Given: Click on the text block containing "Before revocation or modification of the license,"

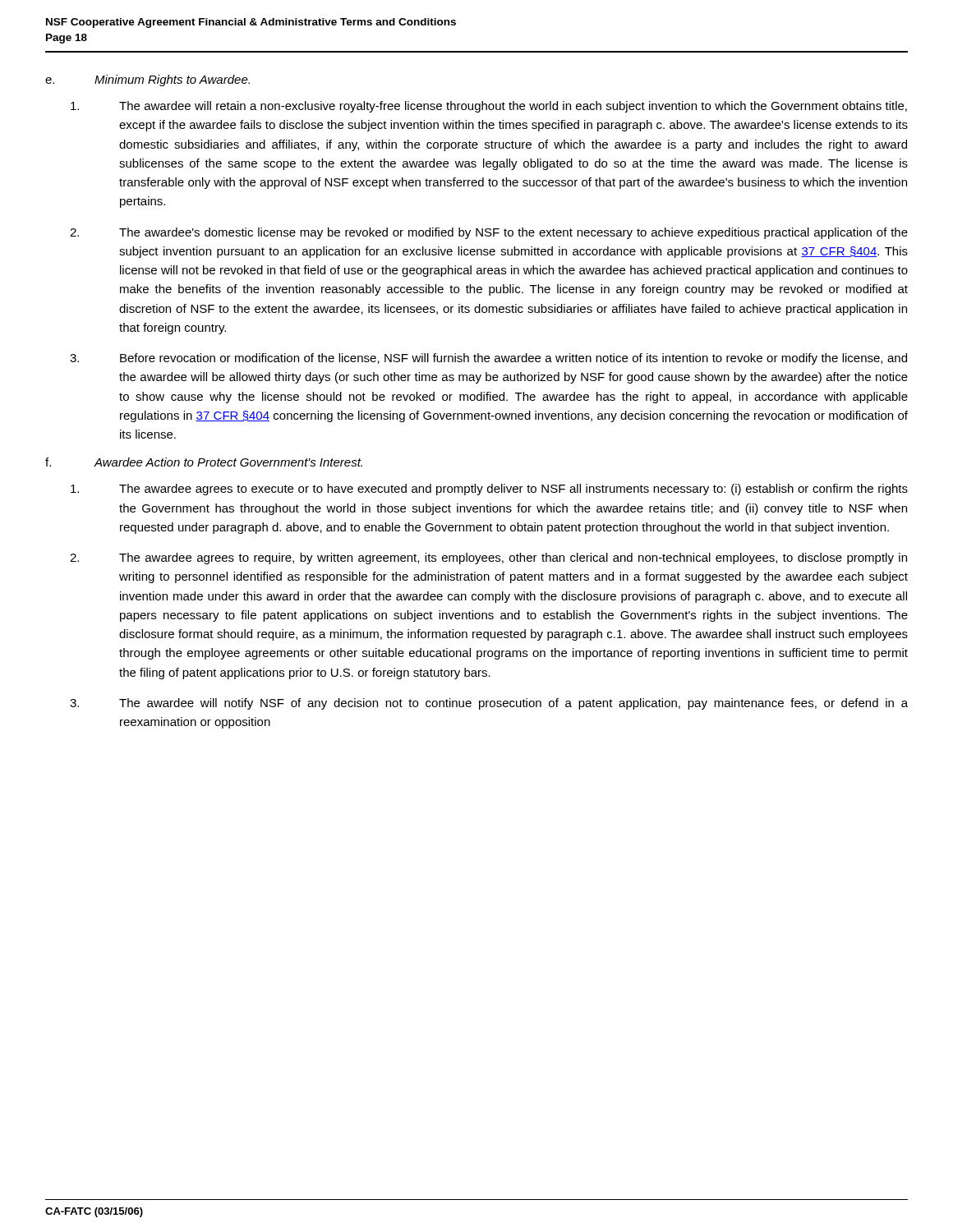Looking at the screenshot, I should click(x=476, y=396).
